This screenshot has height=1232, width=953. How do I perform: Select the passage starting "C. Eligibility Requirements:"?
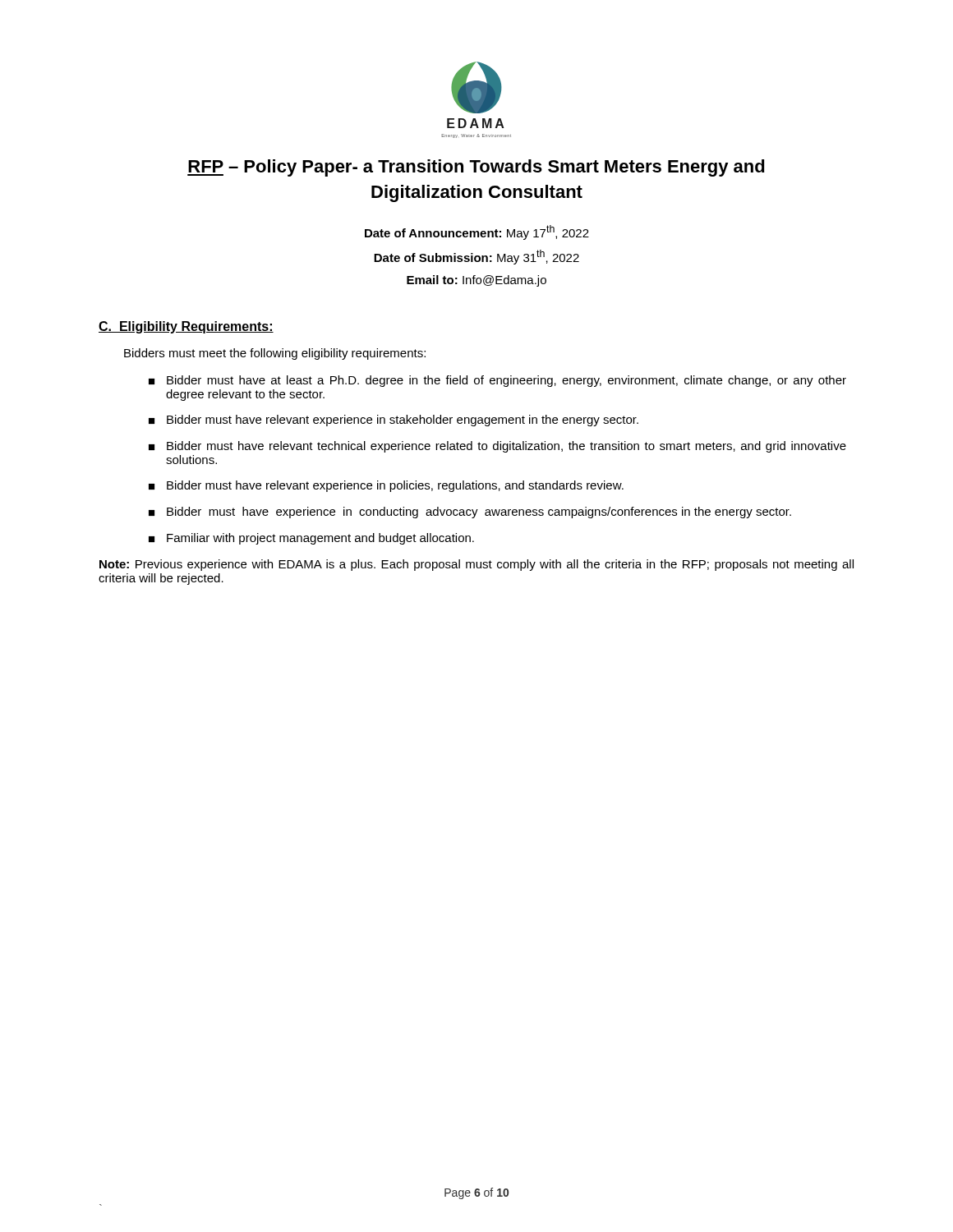(186, 326)
